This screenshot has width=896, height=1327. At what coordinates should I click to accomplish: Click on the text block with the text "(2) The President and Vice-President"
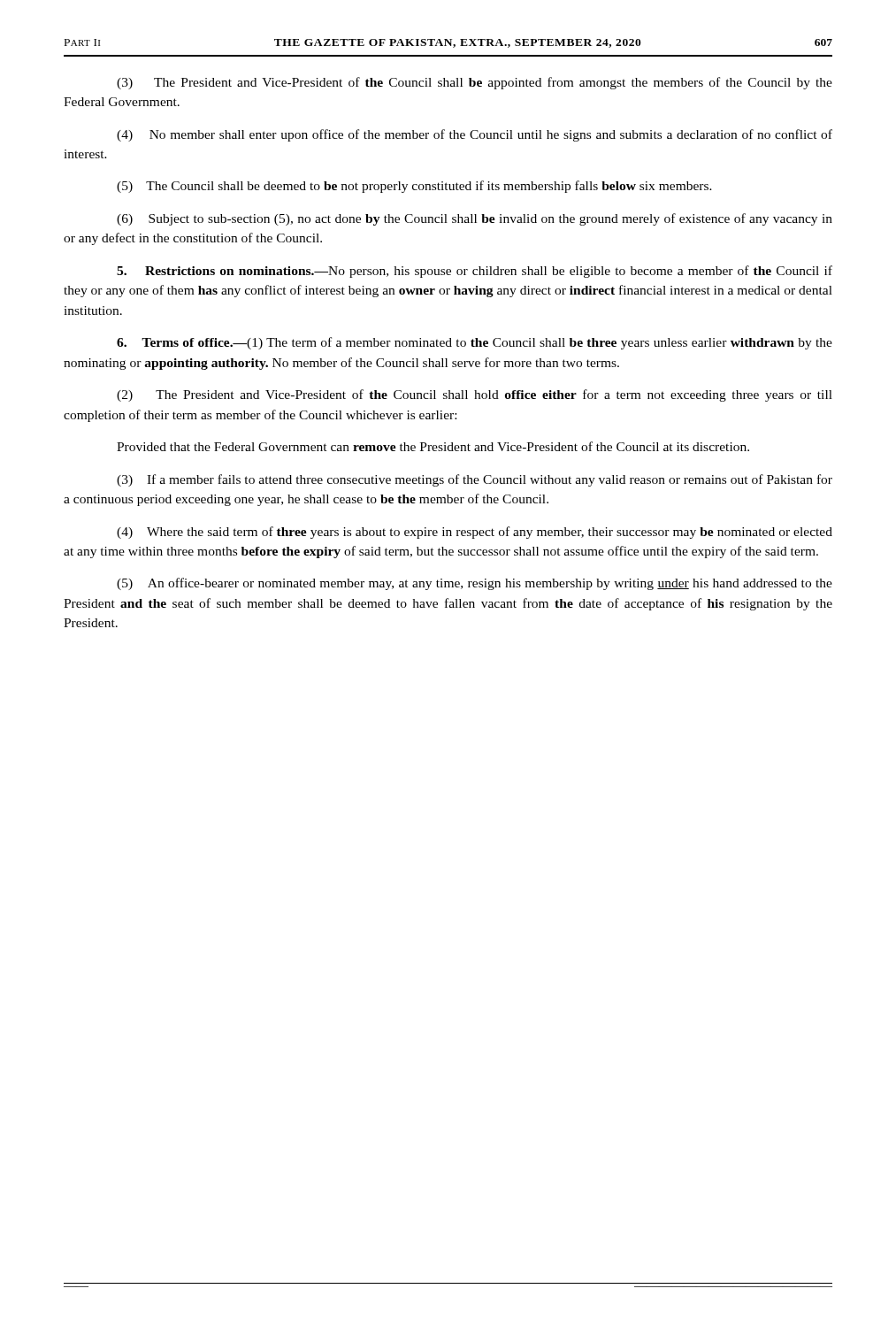point(448,404)
